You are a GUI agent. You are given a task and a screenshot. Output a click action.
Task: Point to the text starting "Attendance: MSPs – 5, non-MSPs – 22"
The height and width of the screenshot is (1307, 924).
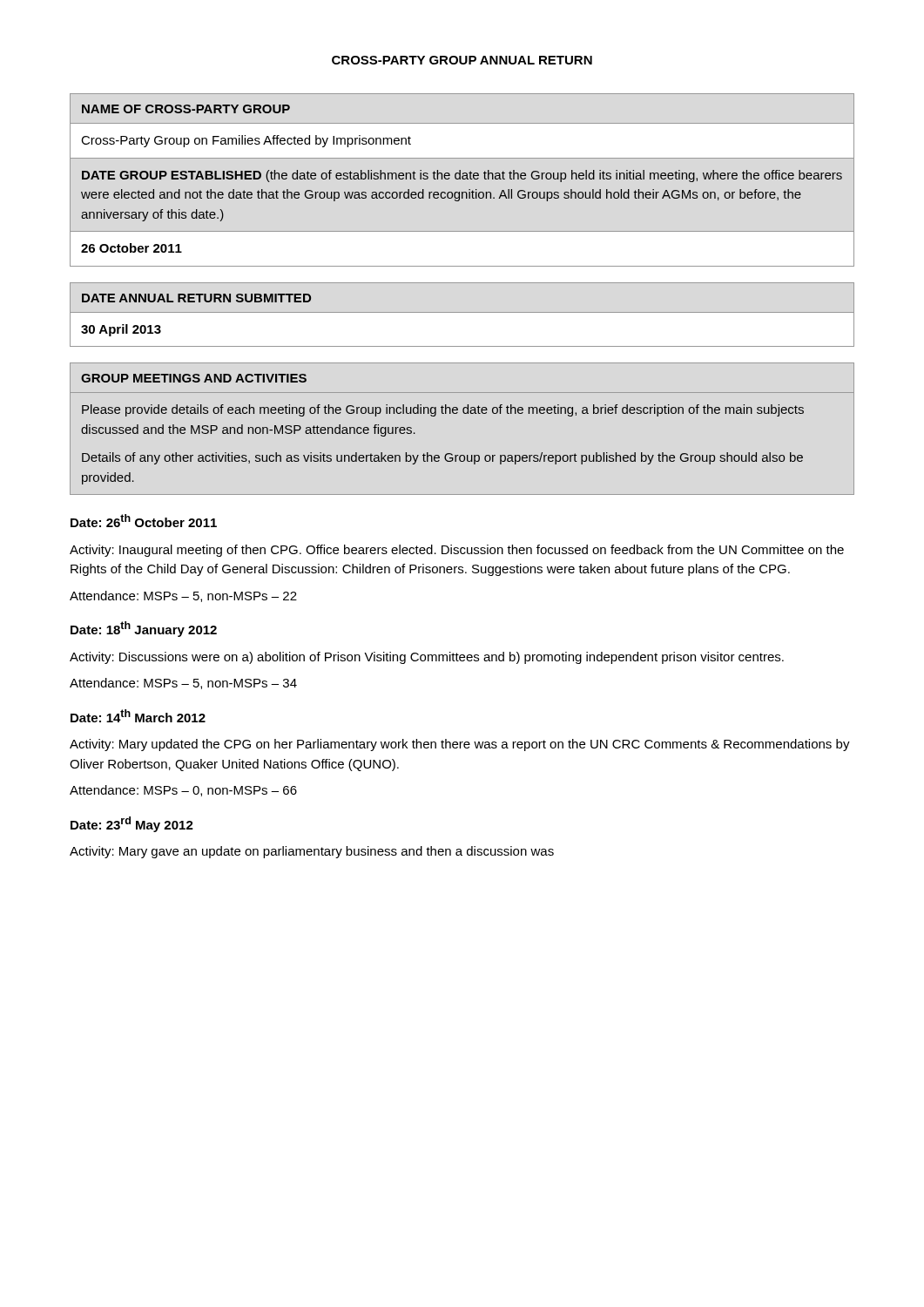pos(183,595)
